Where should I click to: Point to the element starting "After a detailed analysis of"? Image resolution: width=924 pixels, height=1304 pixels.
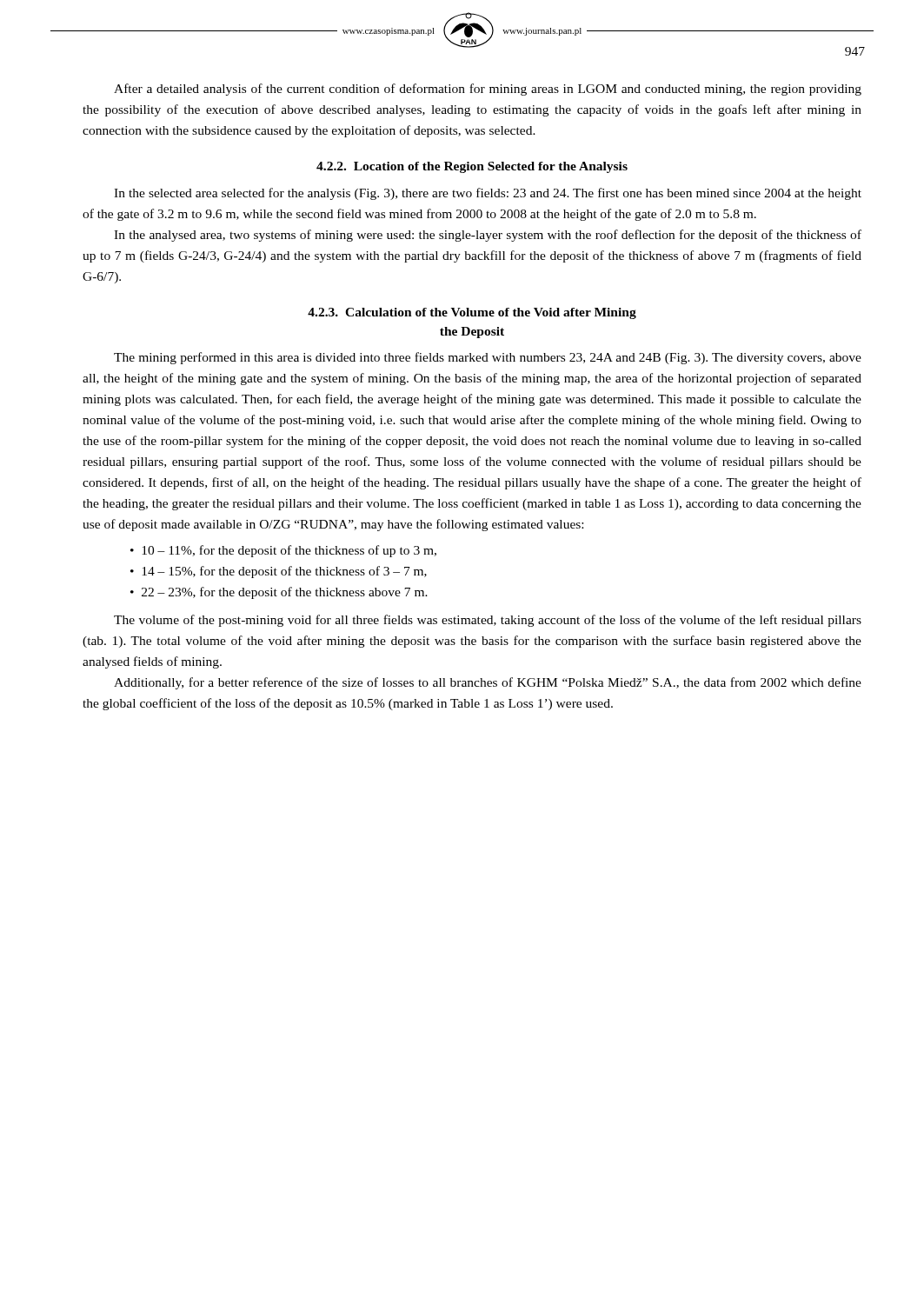point(472,109)
